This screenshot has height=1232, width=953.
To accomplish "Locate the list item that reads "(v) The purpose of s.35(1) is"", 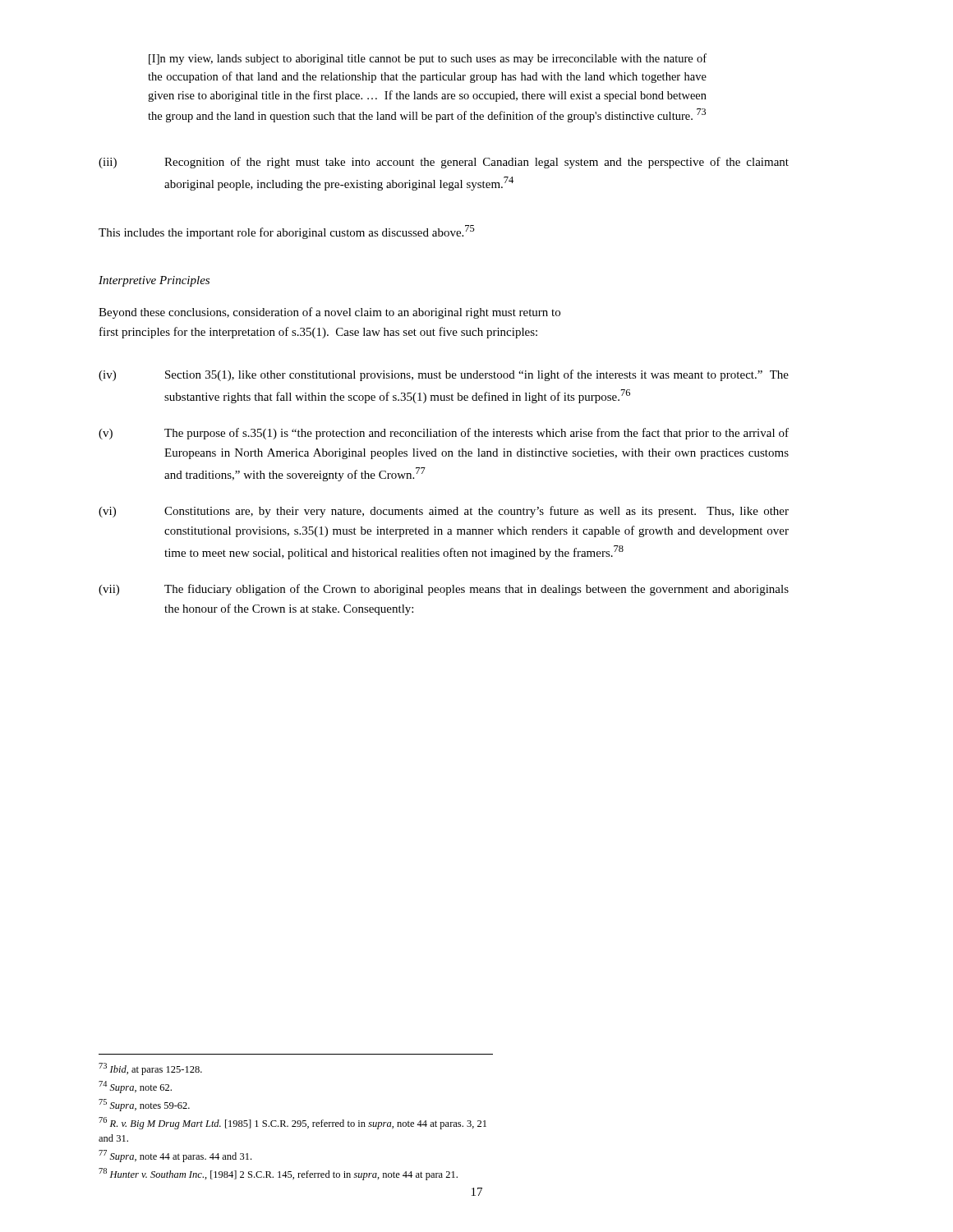I will (x=444, y=453).
